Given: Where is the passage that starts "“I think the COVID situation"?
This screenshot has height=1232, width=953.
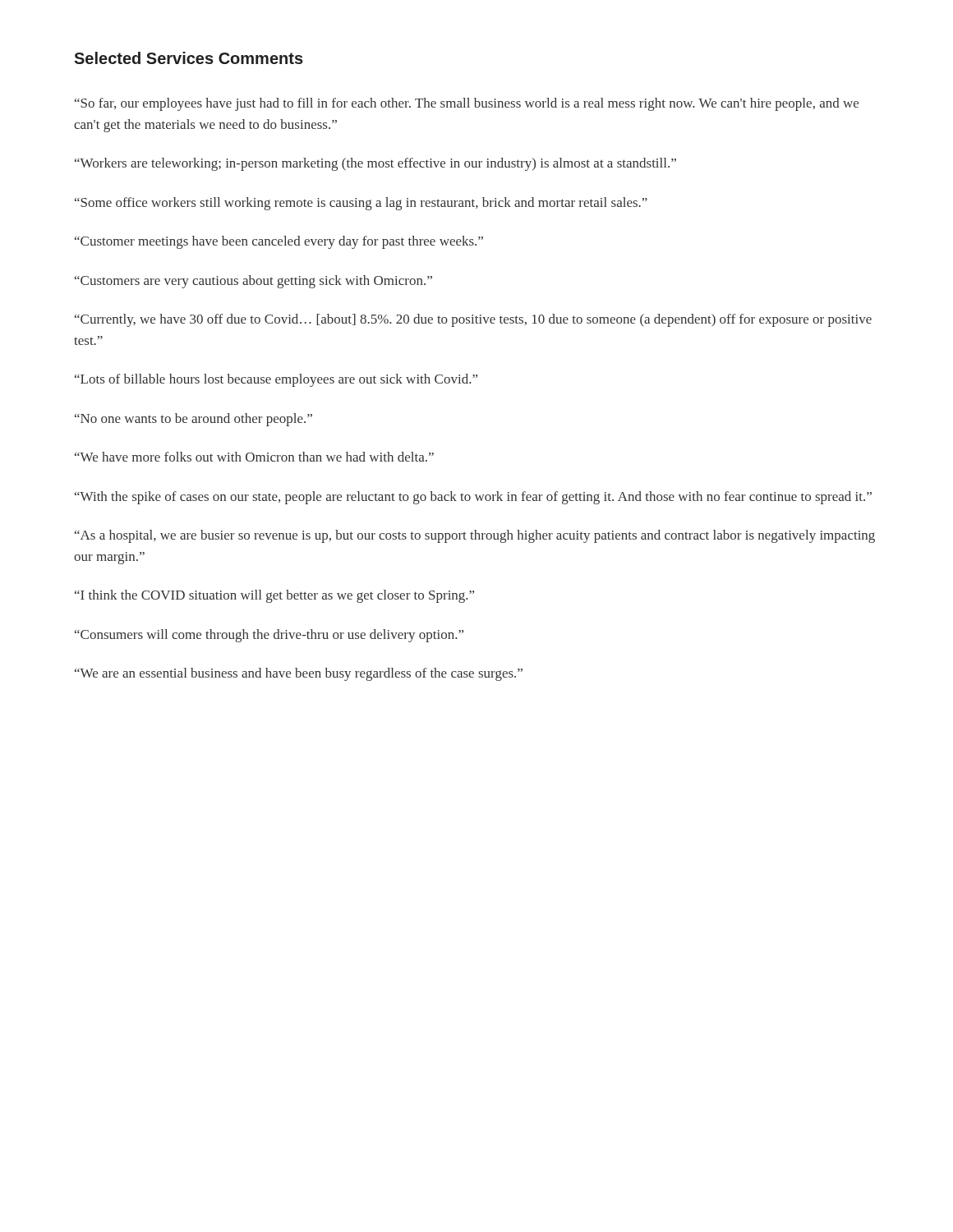Looking at the screenshot, I should [274, 595].
